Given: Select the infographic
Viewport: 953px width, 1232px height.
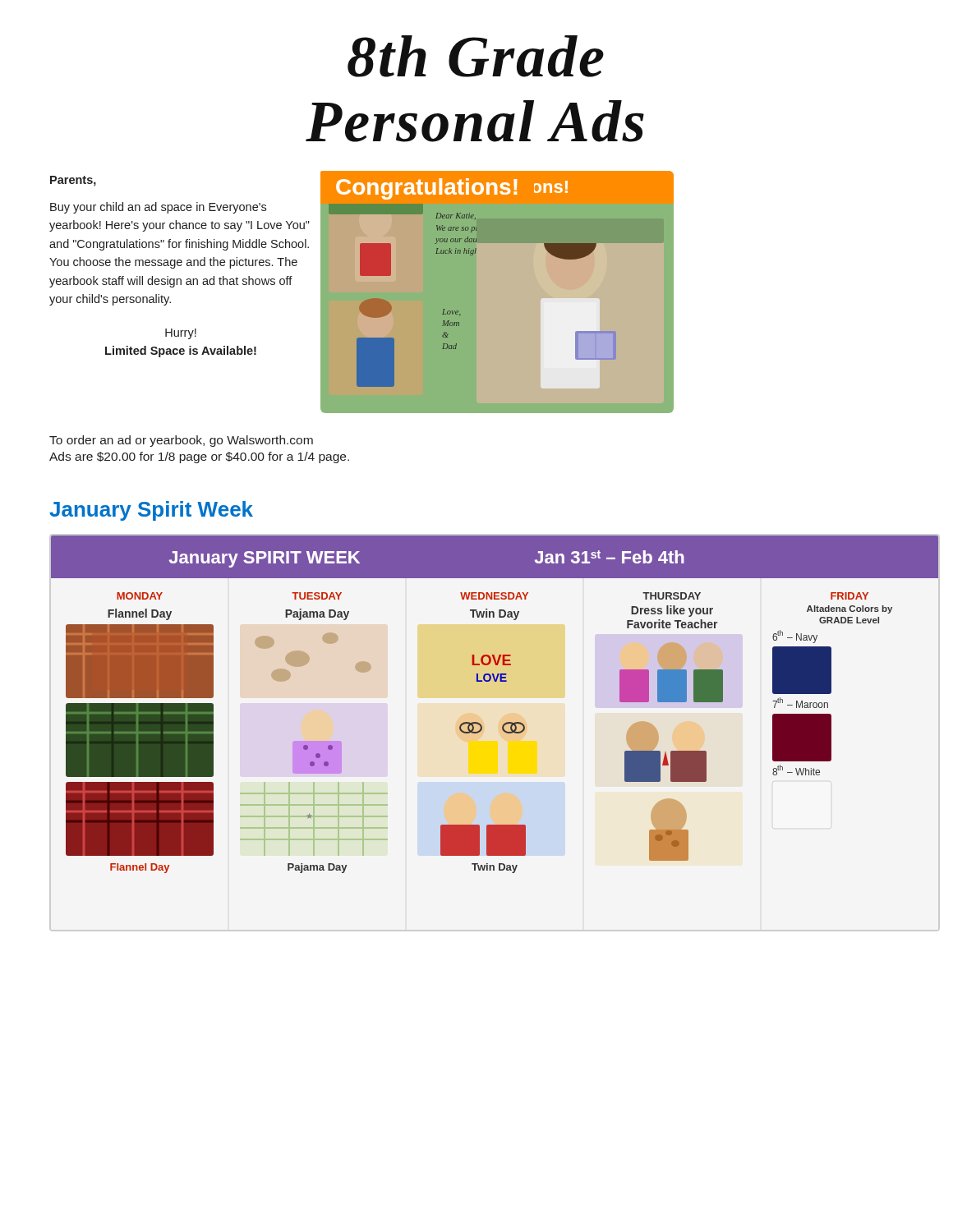Looking at the screenshot, I should click(476, 733).
